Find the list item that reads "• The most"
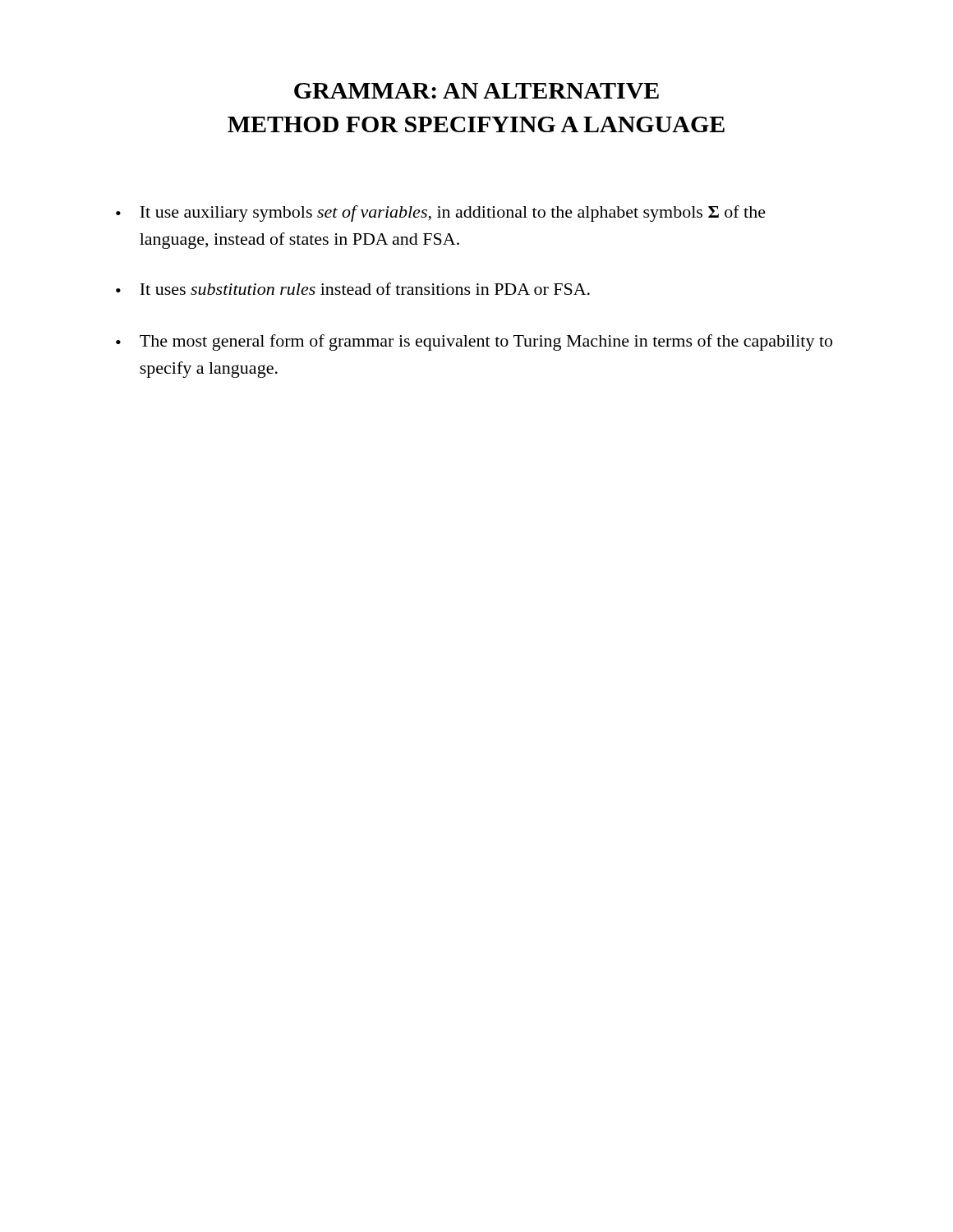Screen dimensions: 1232x953 point(476,354)
